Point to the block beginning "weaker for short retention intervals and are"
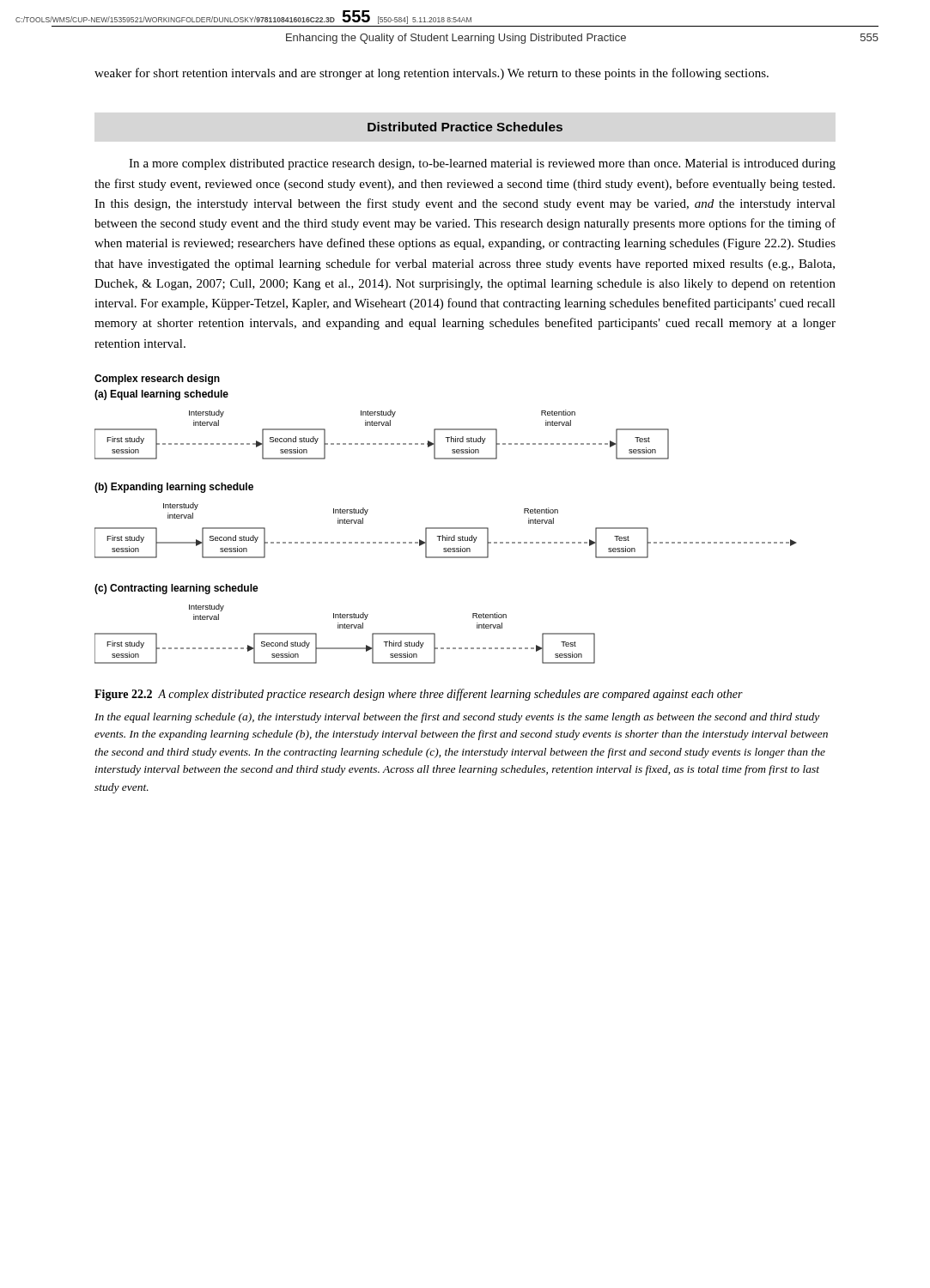Viewport: 930px width, 1288px height. pos(432,73)
